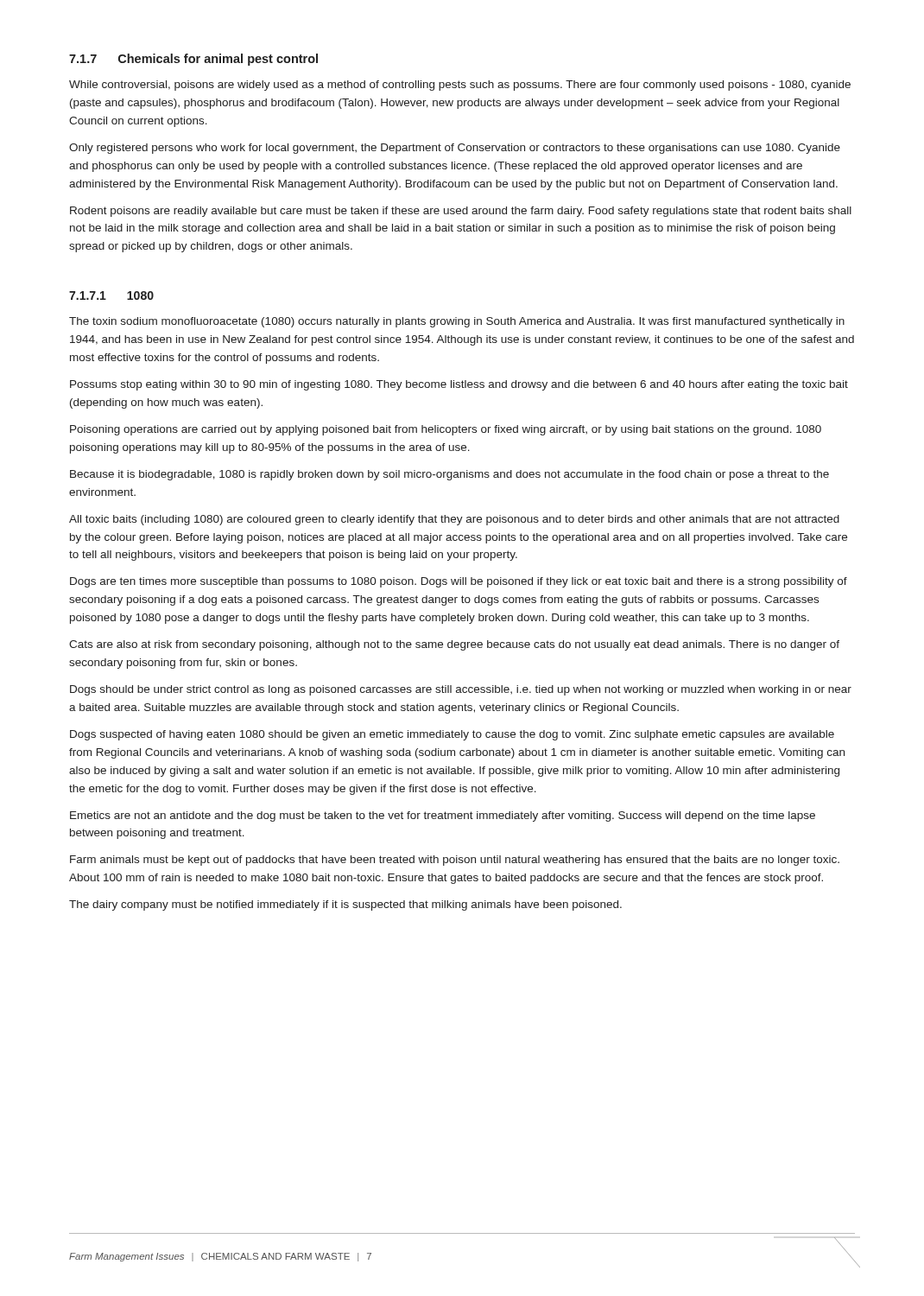924x1296 pixels.
Task: Click on the element starting "The dairy company"
Action: 462,905
